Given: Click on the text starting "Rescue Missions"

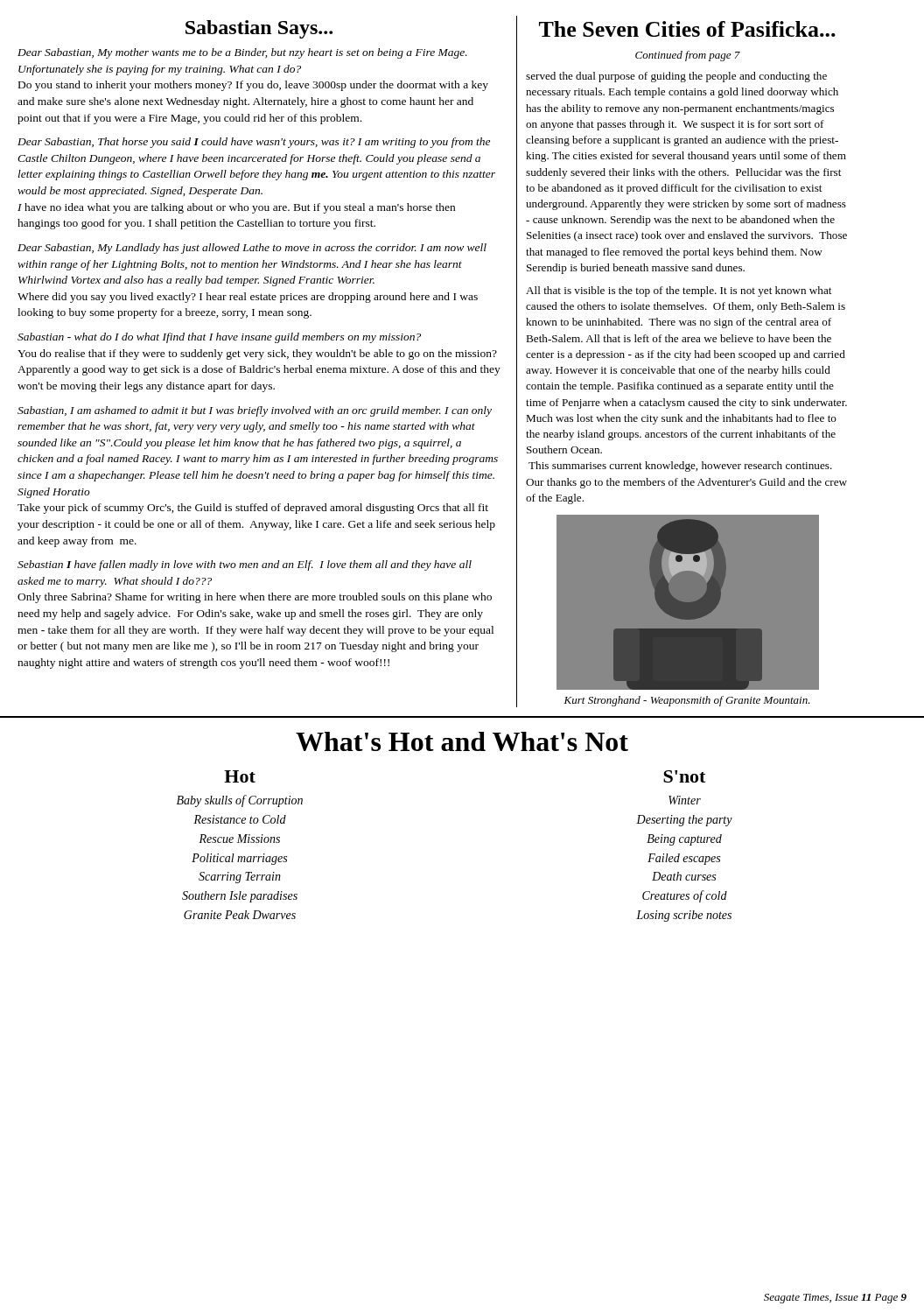Looking at the screenshot, I should point(240,839).
